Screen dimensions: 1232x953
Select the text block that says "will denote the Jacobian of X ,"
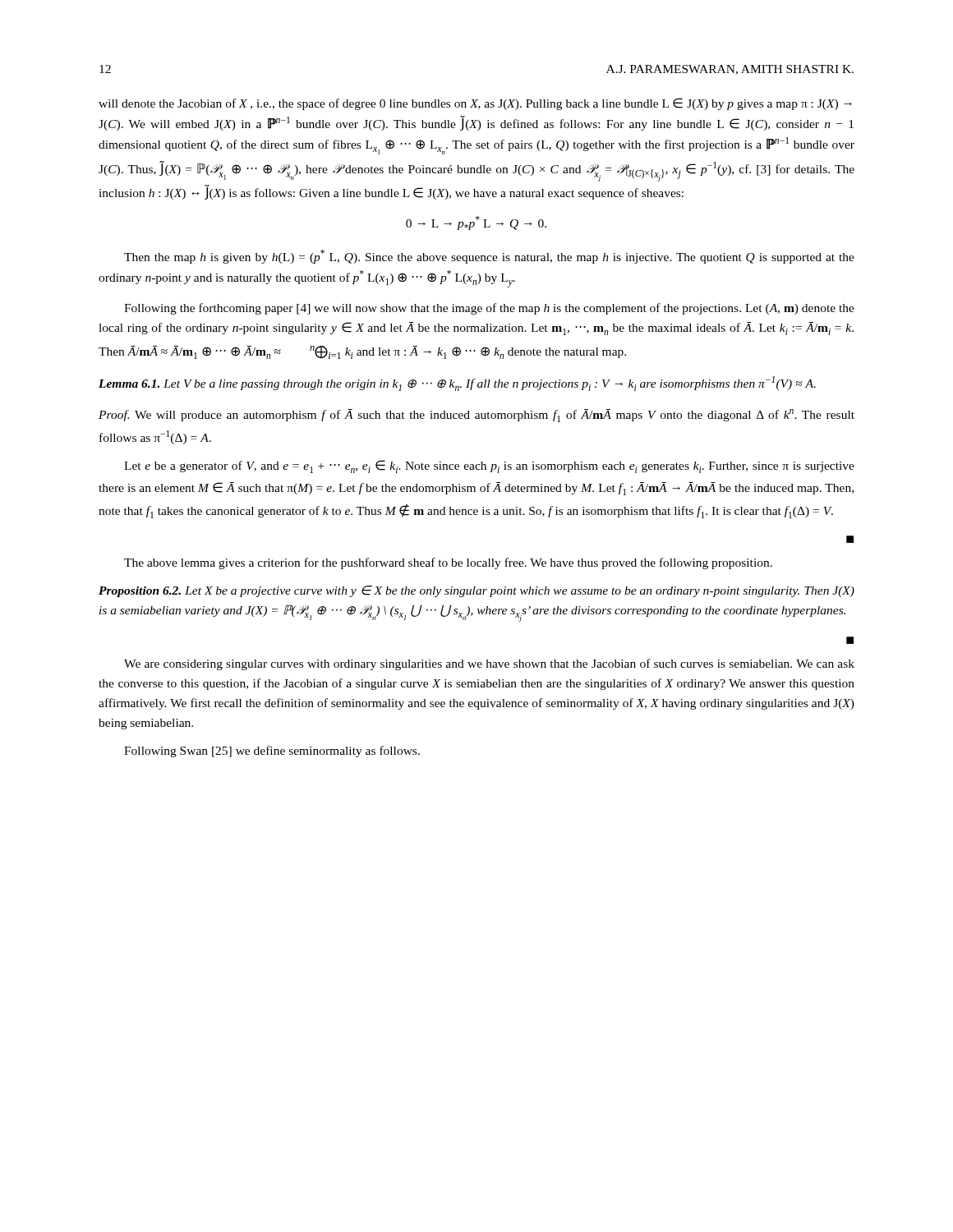click(476, 148)
